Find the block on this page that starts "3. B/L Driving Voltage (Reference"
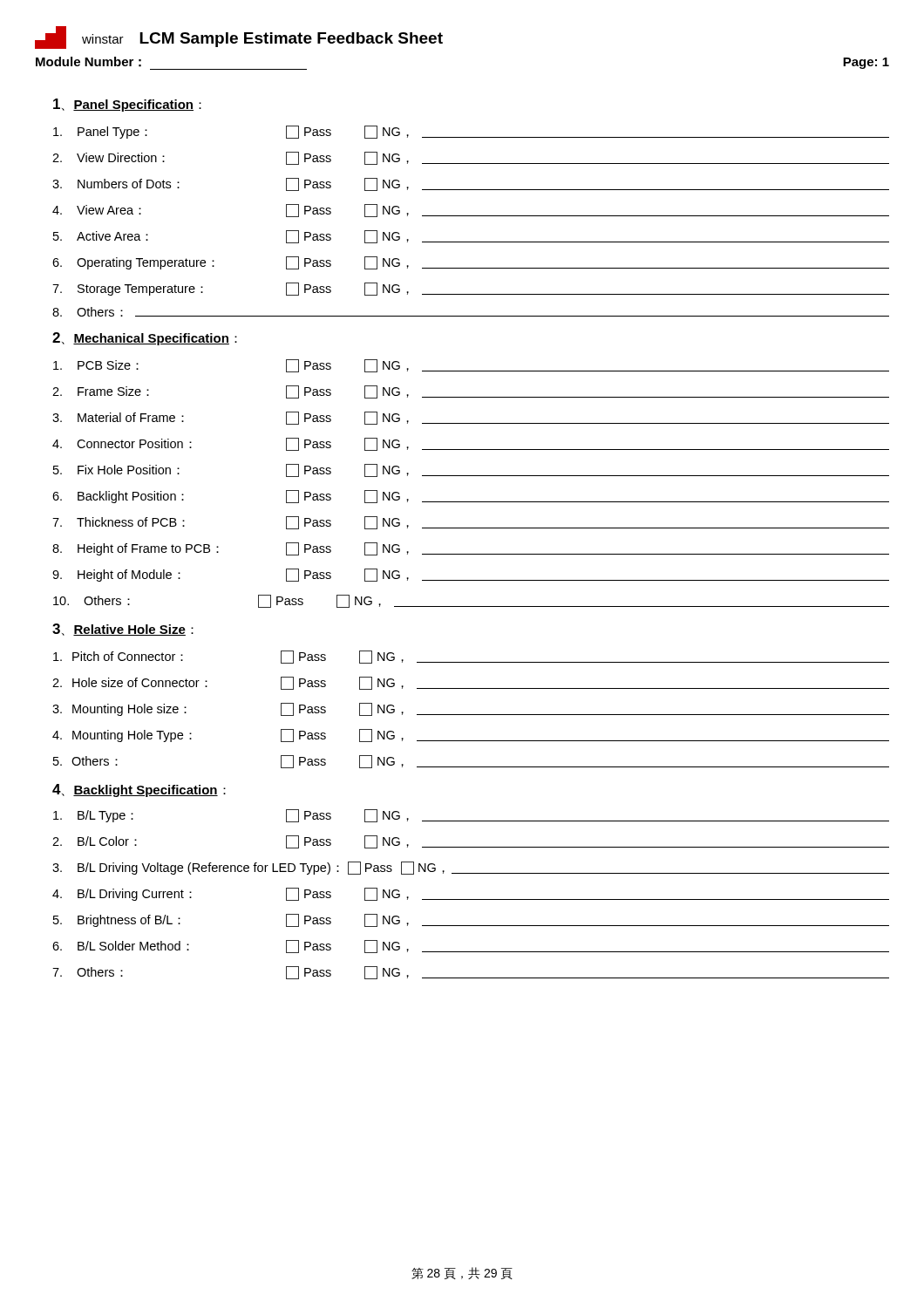The width and height of the screenshot is (924, 1308). pos(471,868)
